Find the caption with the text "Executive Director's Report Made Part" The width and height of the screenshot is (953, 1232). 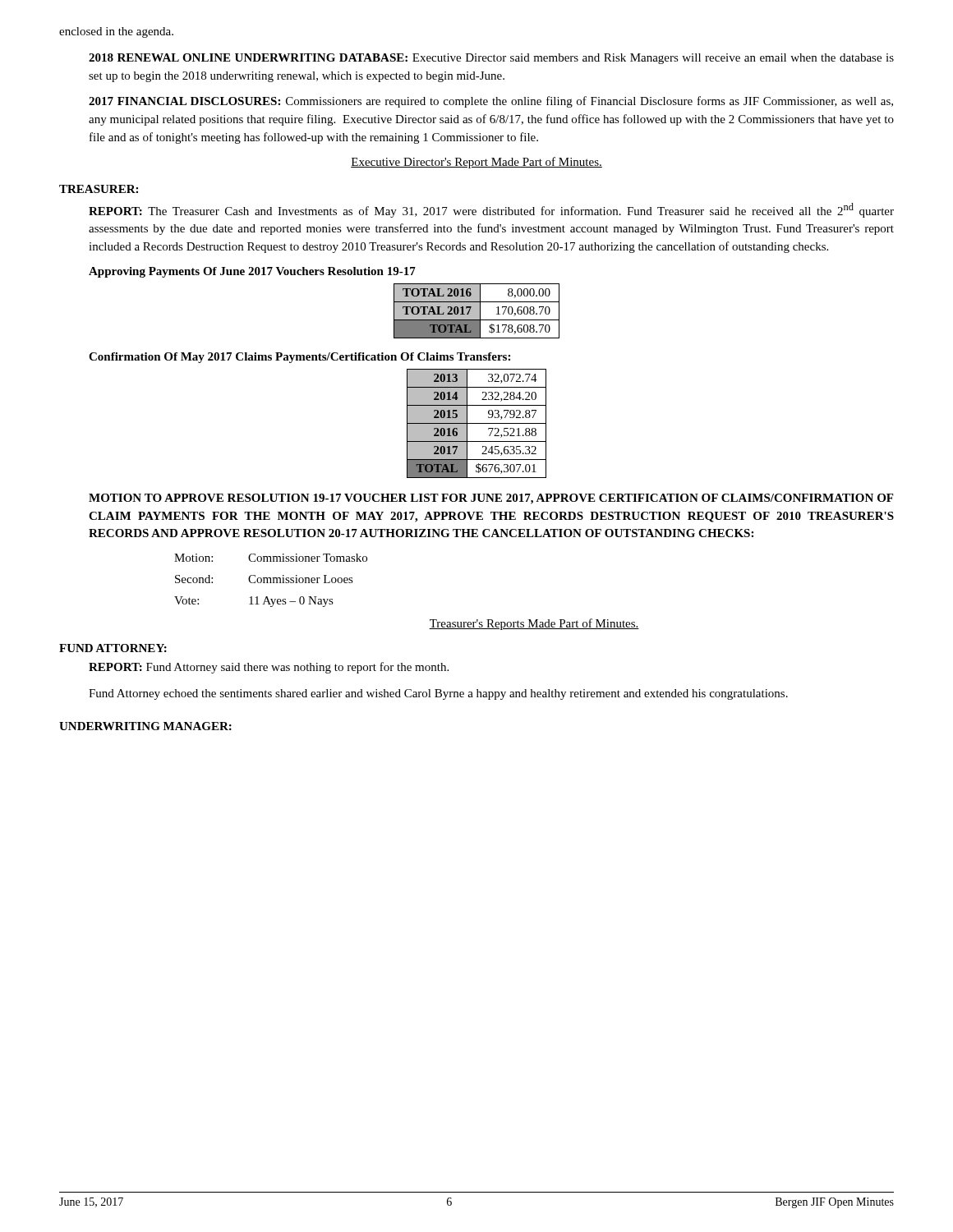tap(476, 161)
